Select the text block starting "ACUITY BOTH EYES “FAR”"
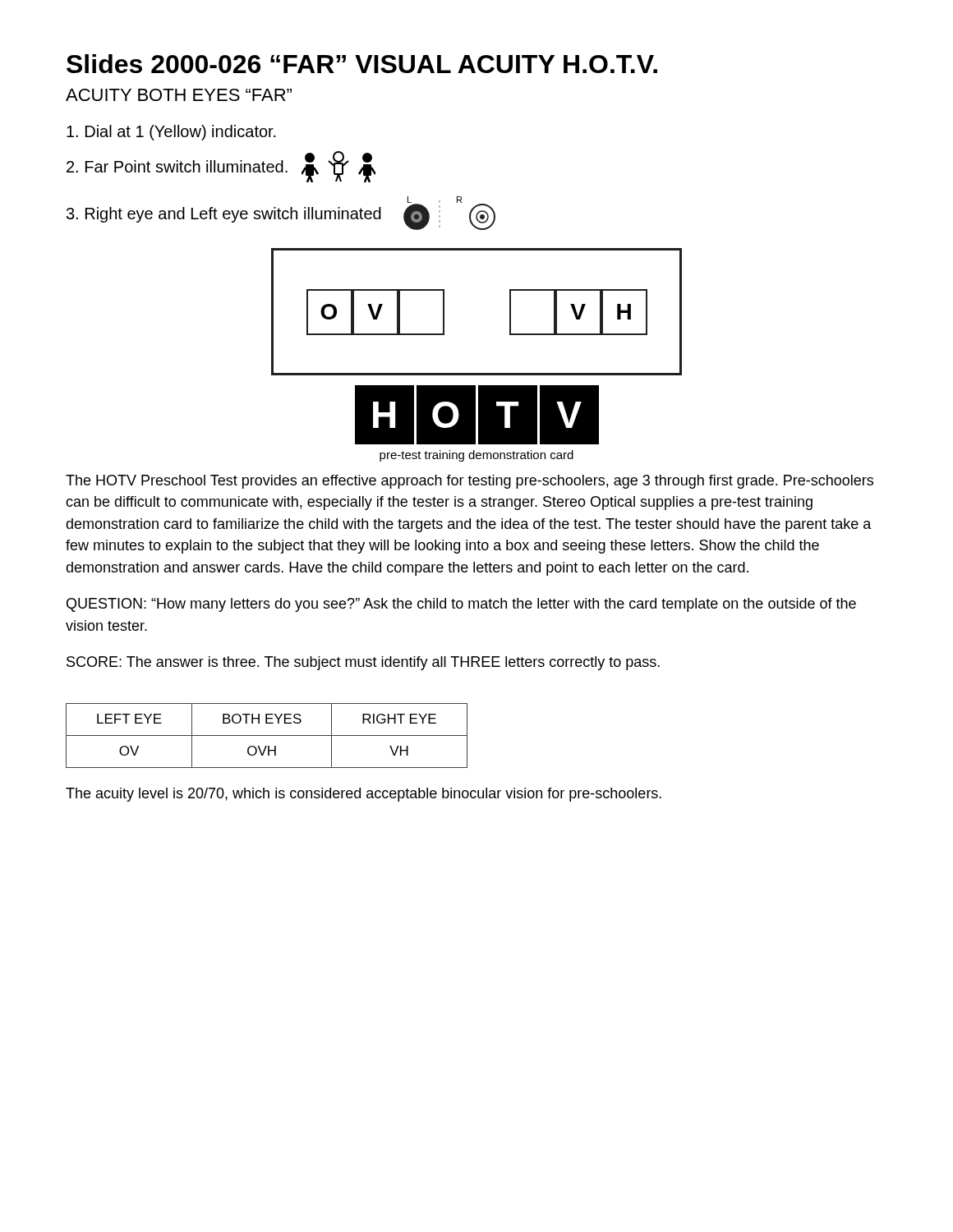 [x=179, y=95]
